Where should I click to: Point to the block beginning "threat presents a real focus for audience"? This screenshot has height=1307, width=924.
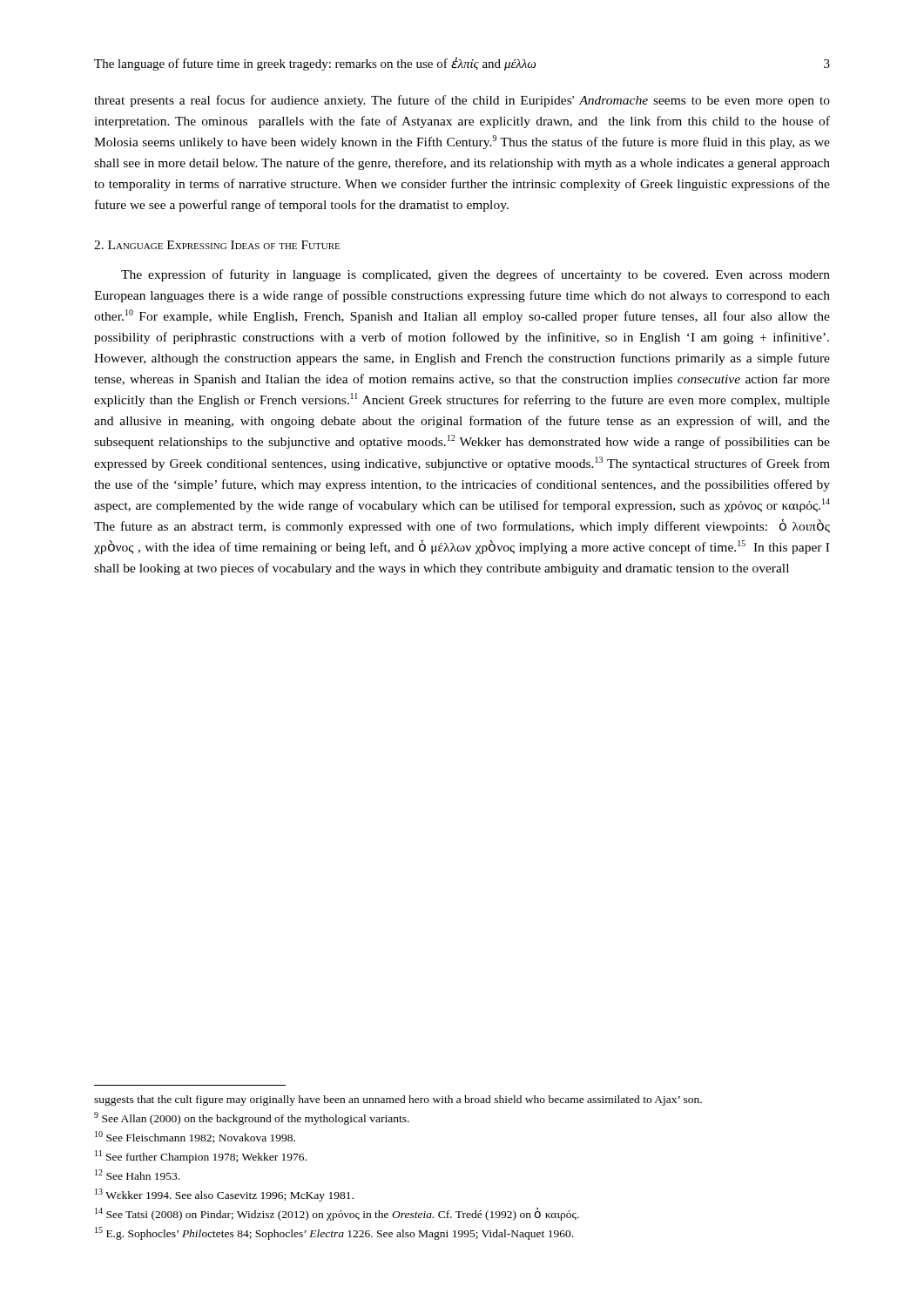coord(462,153)
